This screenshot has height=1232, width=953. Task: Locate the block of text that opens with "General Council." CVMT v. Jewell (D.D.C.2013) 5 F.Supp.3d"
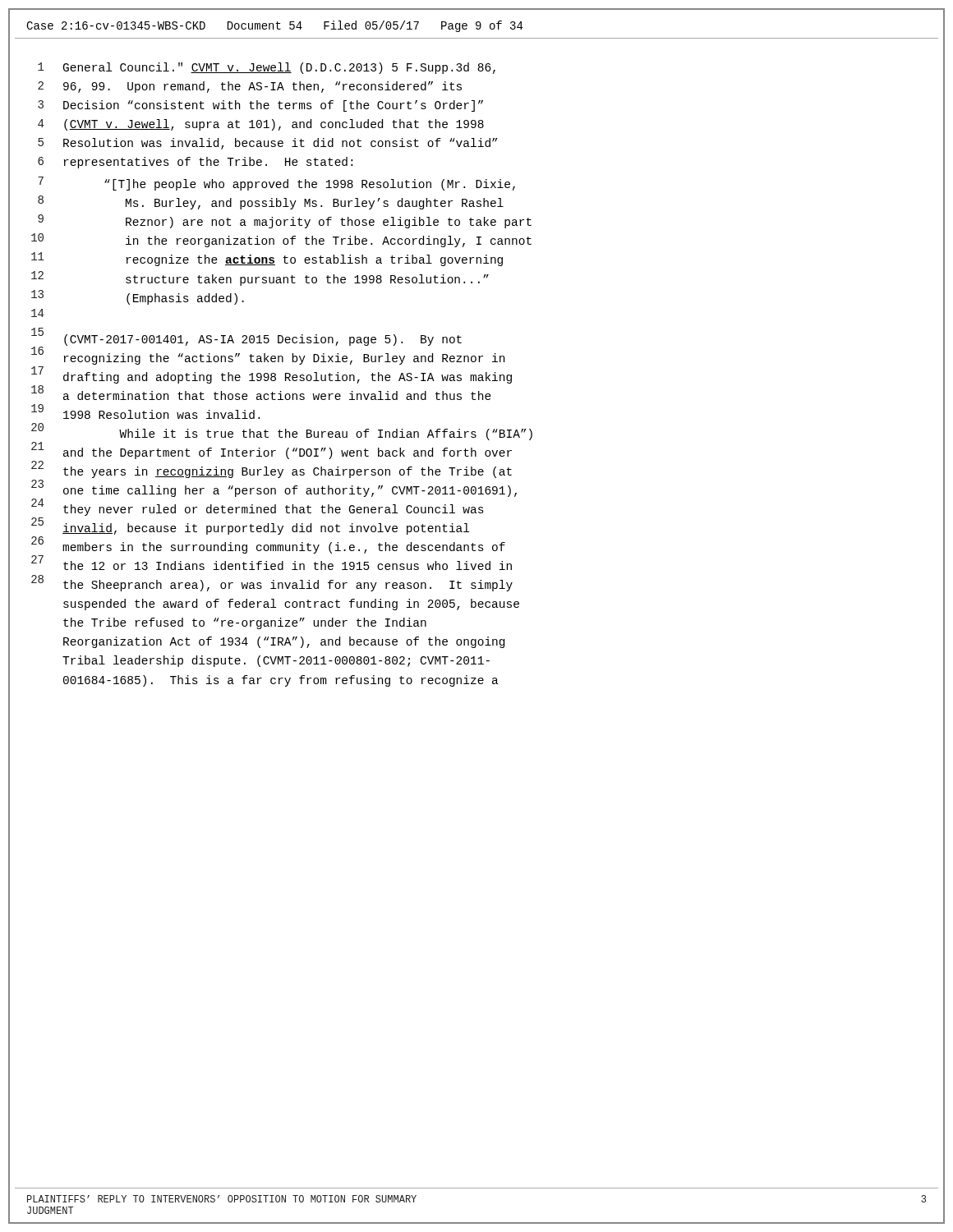click(x=279, y=68)
